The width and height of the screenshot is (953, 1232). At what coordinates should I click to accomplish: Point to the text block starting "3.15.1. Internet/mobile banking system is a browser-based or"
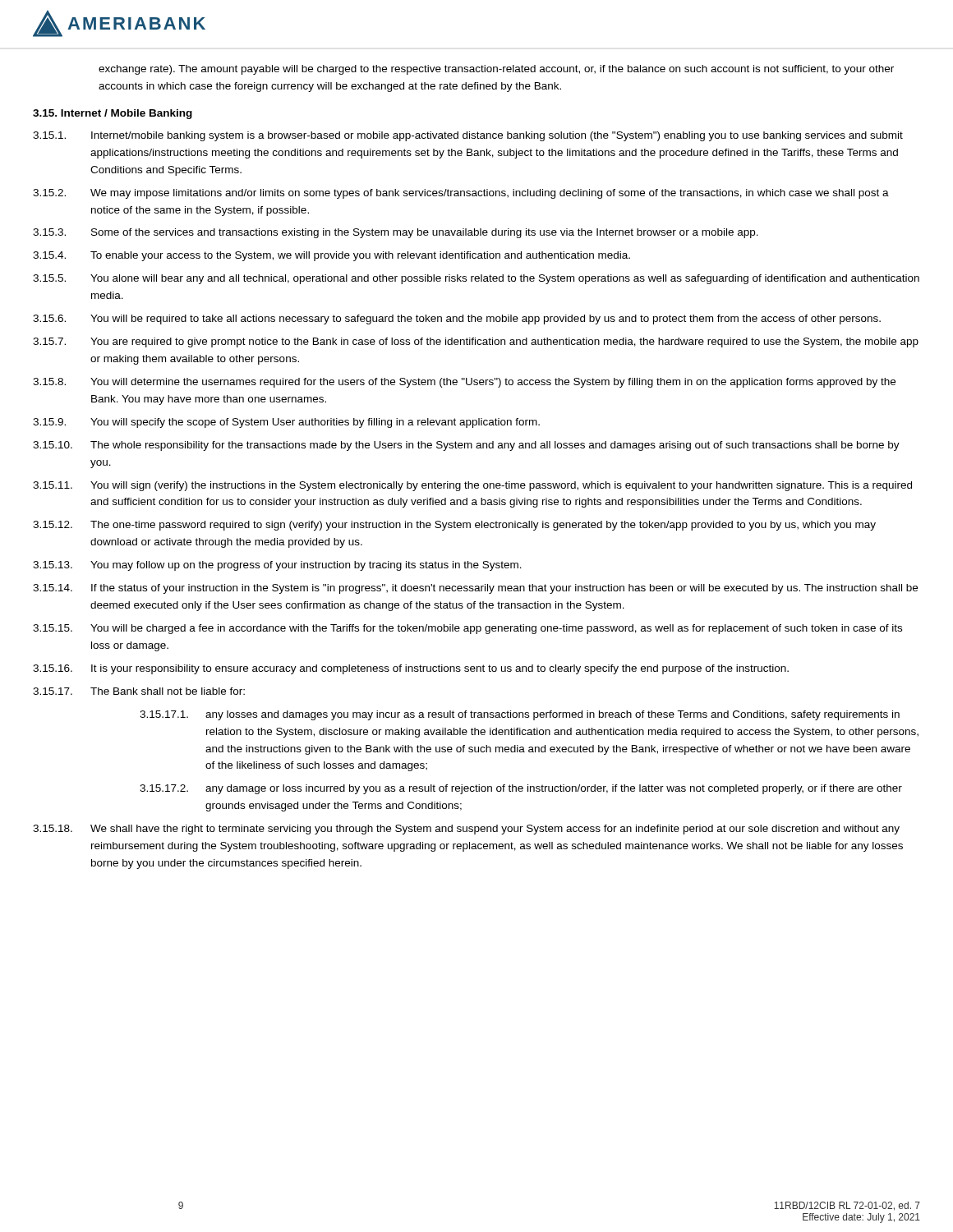[x=476, y=153]
